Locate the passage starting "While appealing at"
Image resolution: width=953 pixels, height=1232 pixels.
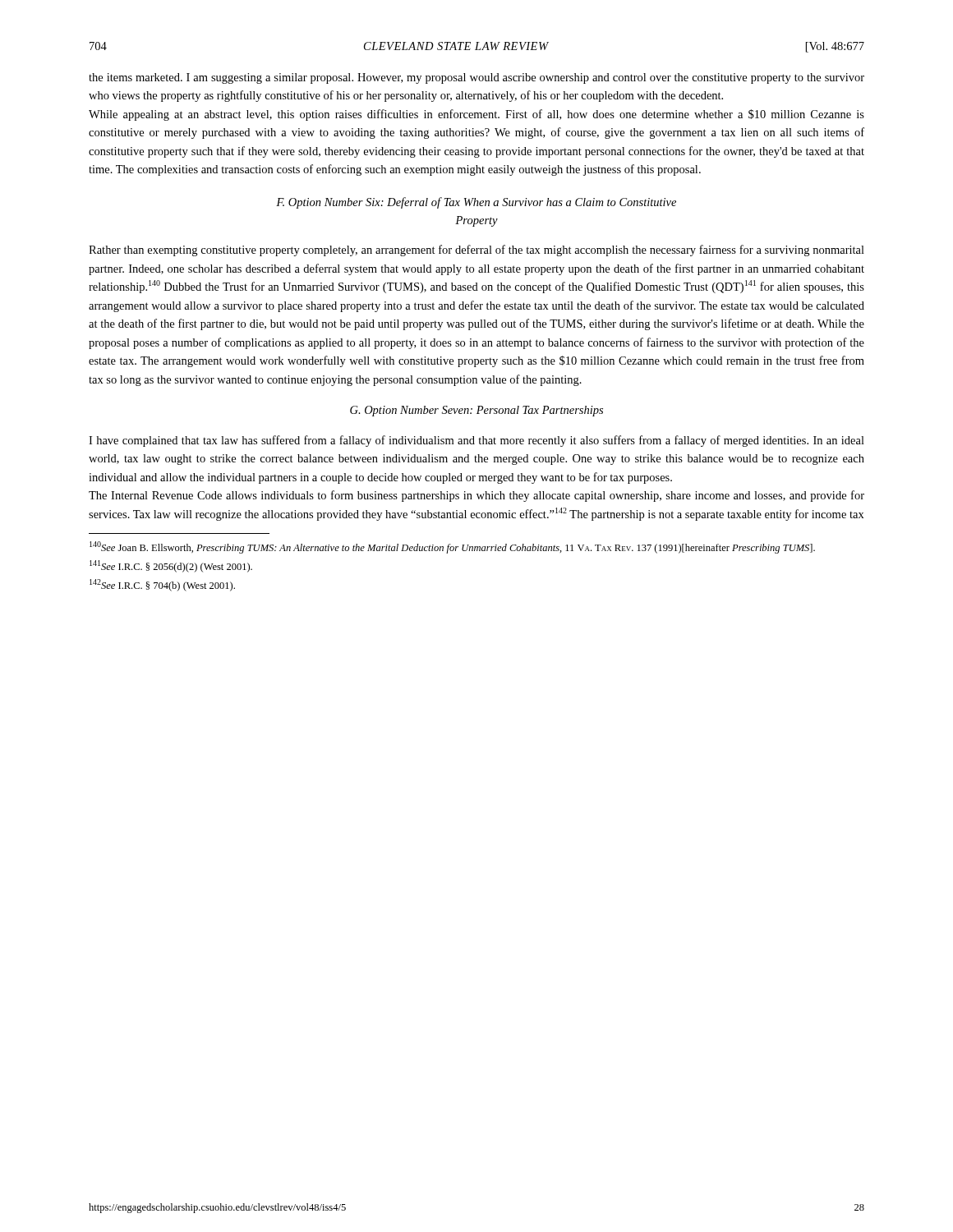(476, 142)
